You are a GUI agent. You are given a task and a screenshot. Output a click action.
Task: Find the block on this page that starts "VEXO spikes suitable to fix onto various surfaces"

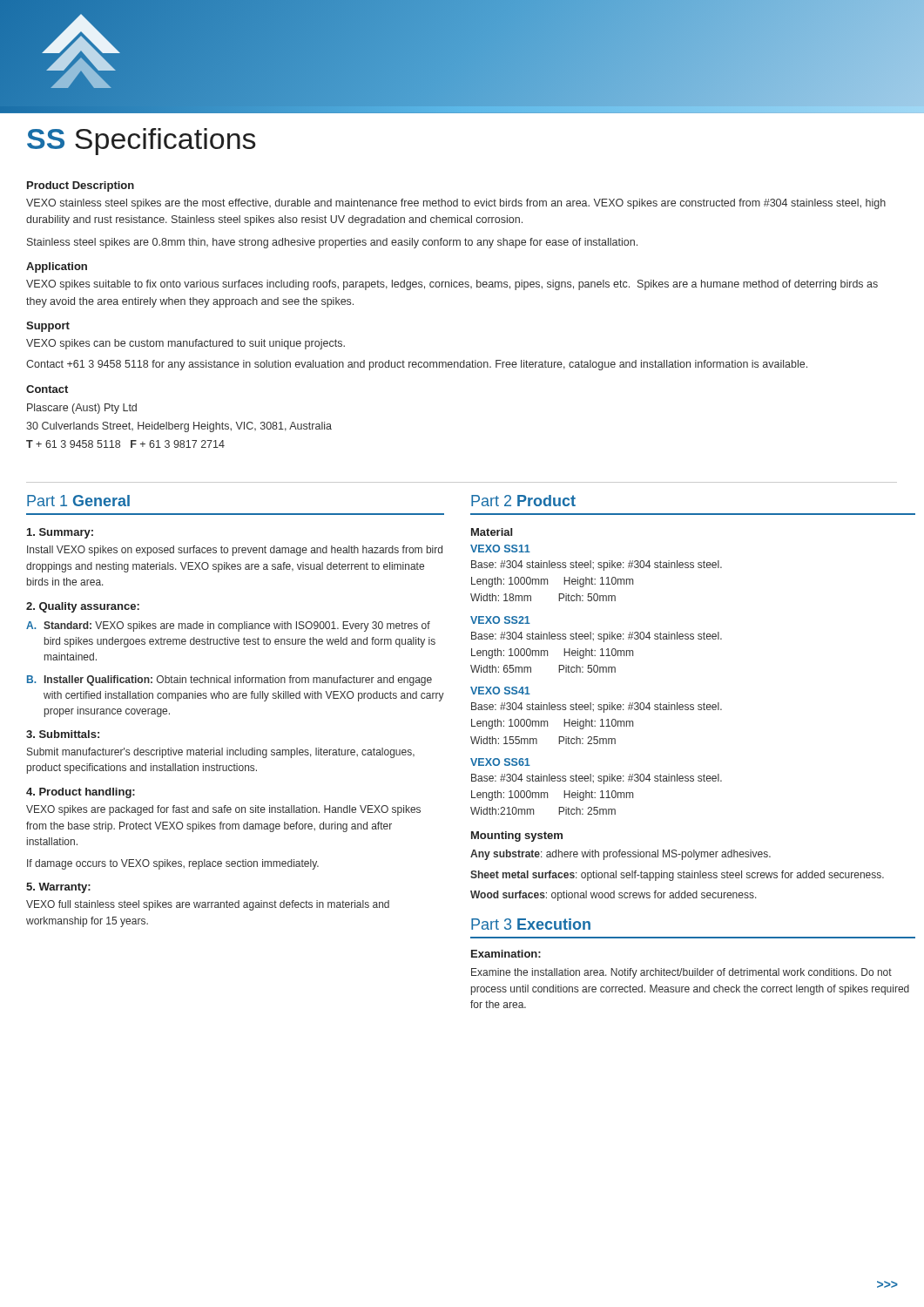click(452, 293)
